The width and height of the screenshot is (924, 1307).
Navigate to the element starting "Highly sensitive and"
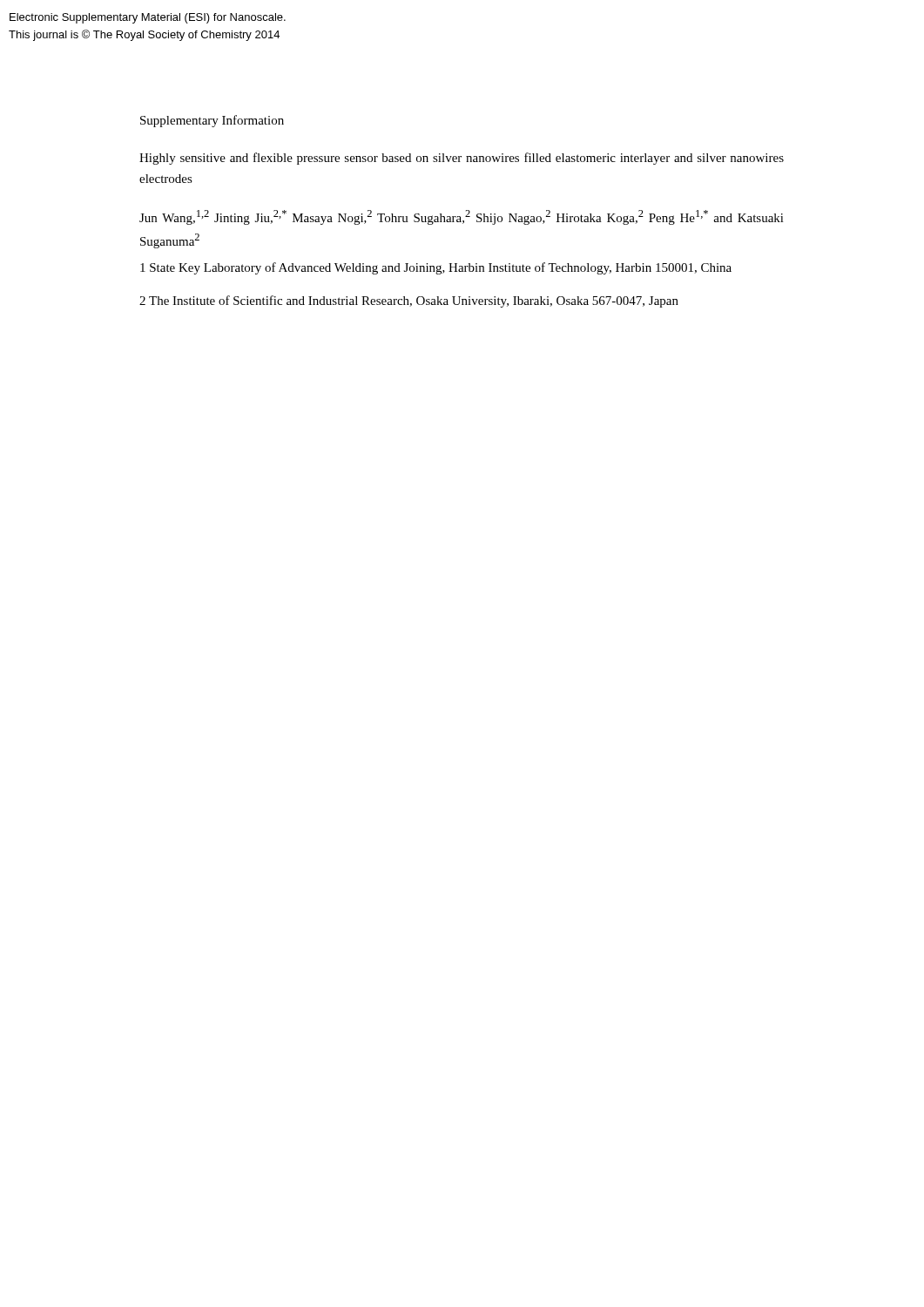pos(462,168)
